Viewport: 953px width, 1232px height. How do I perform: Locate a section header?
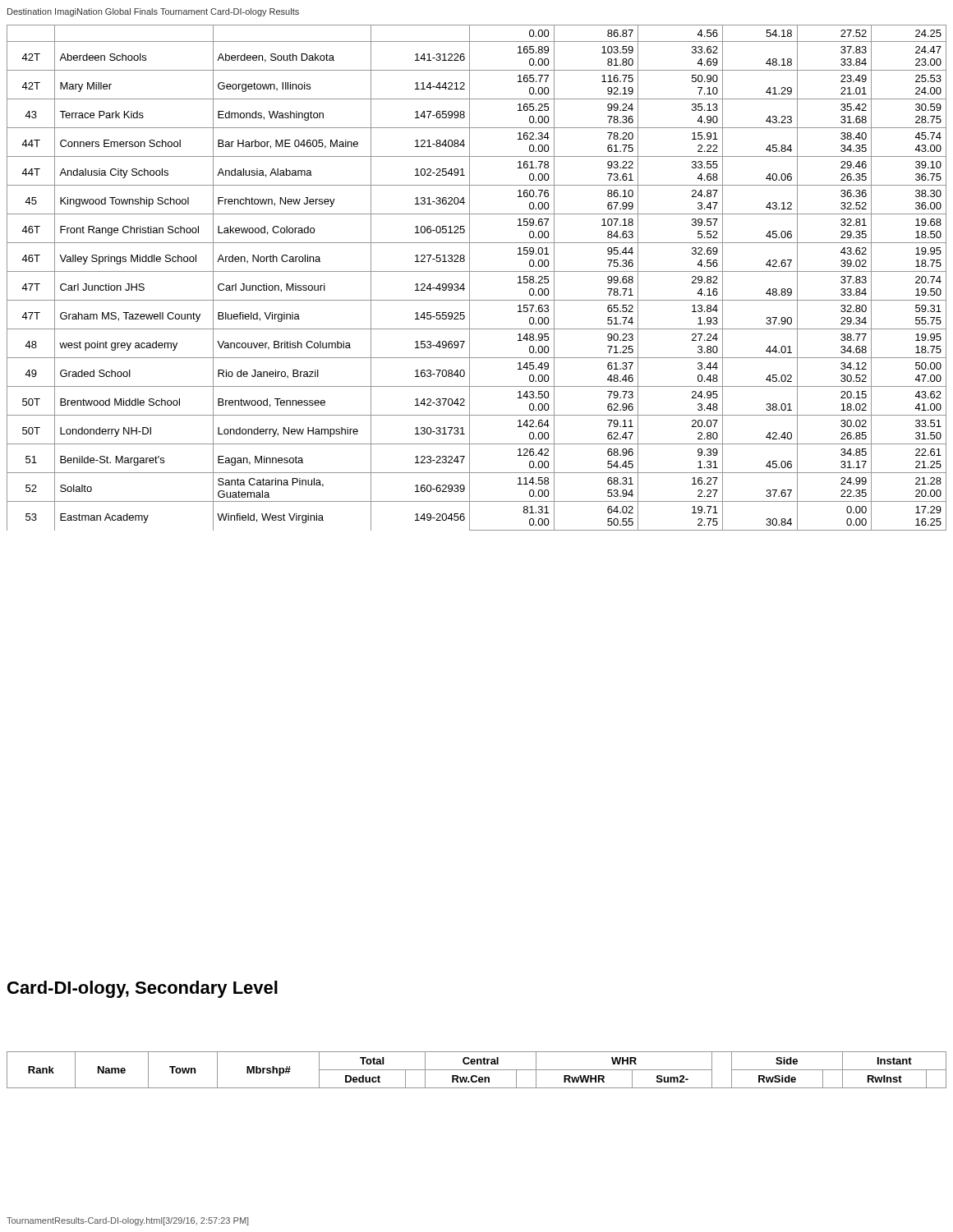[x=143, y=988]
